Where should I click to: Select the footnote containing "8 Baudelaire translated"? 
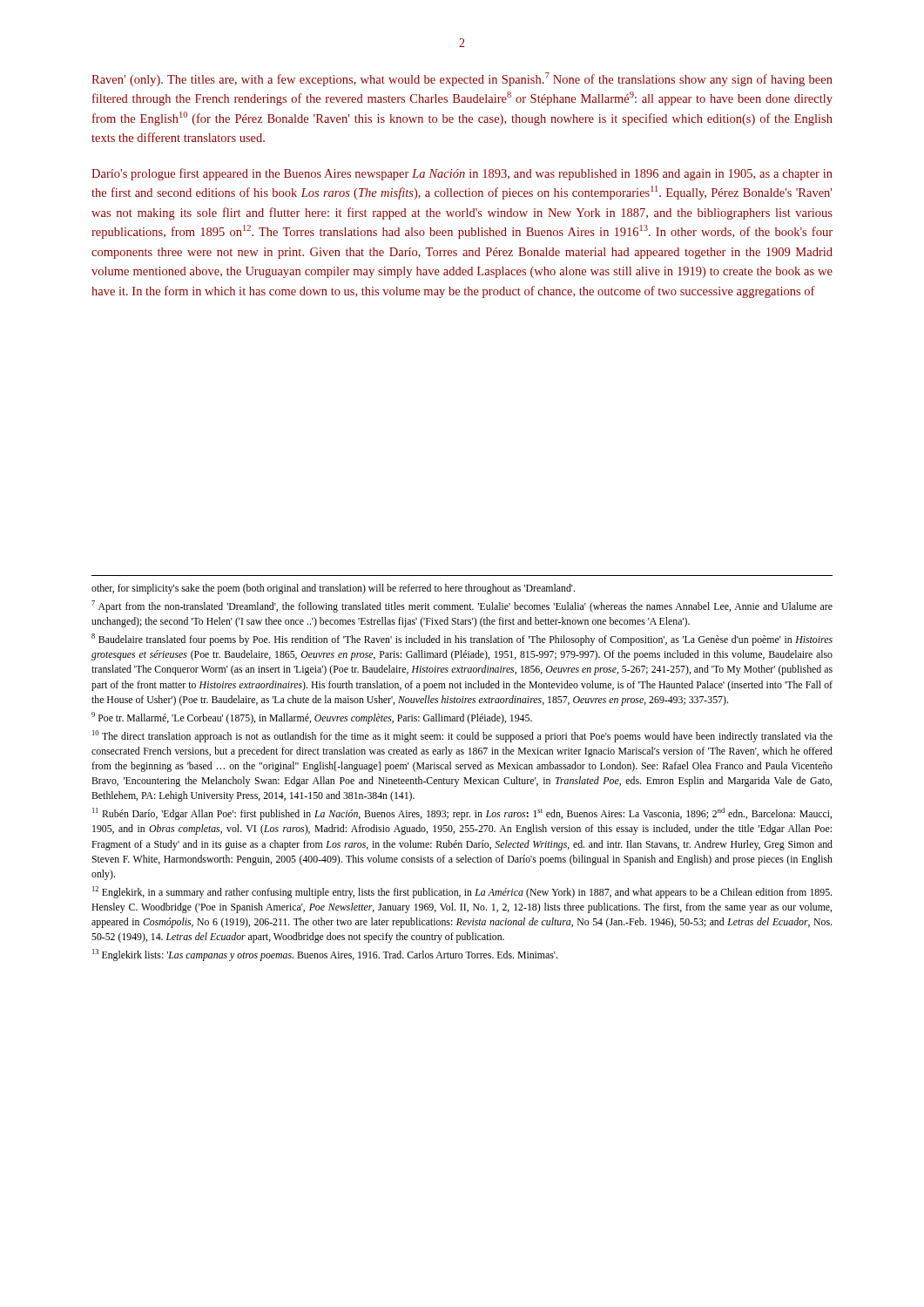[x=462, y=669]
